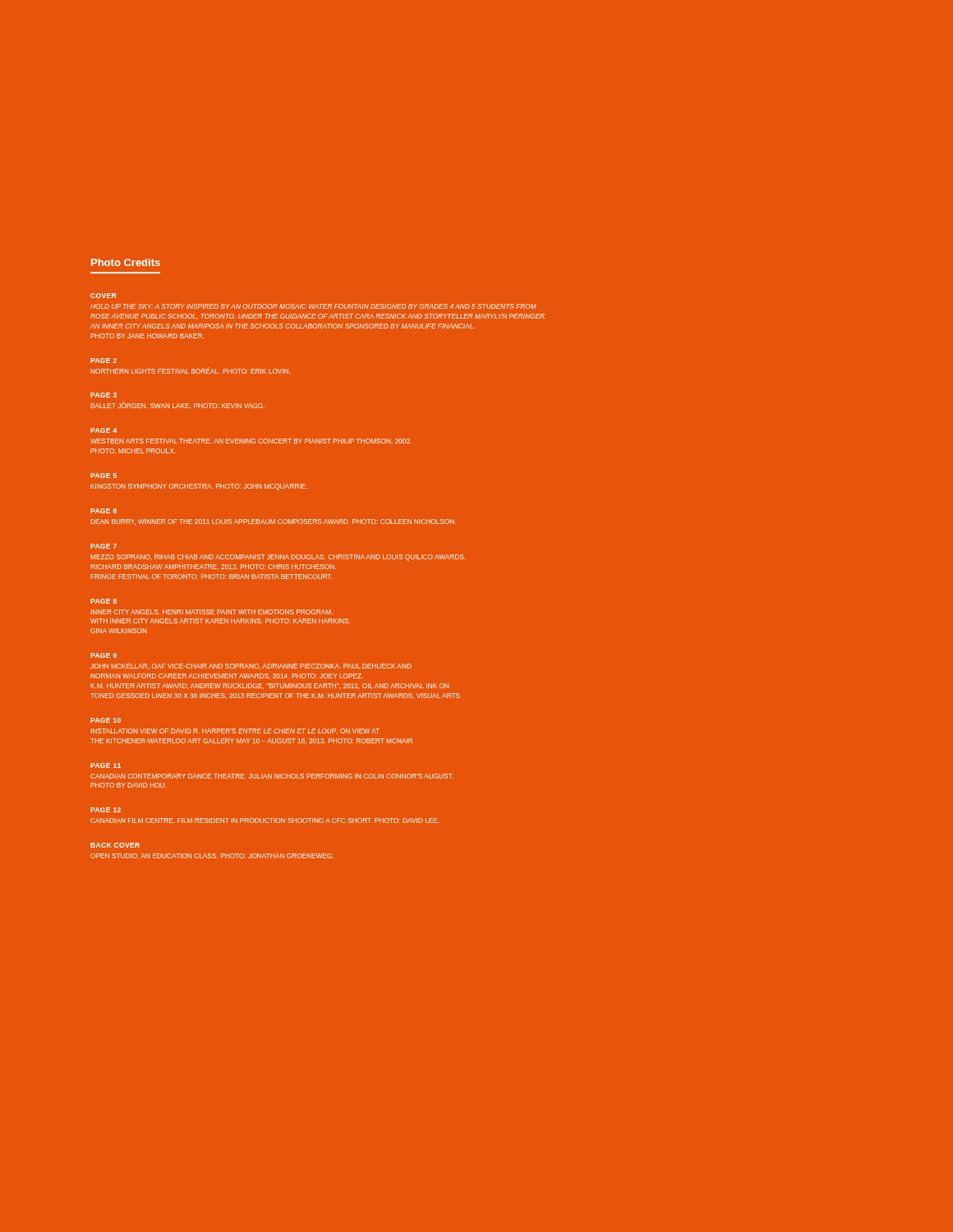
Task: Find the text block starting "BACK COVER OPEN STUDIO."
Action: tap(320, 851)
